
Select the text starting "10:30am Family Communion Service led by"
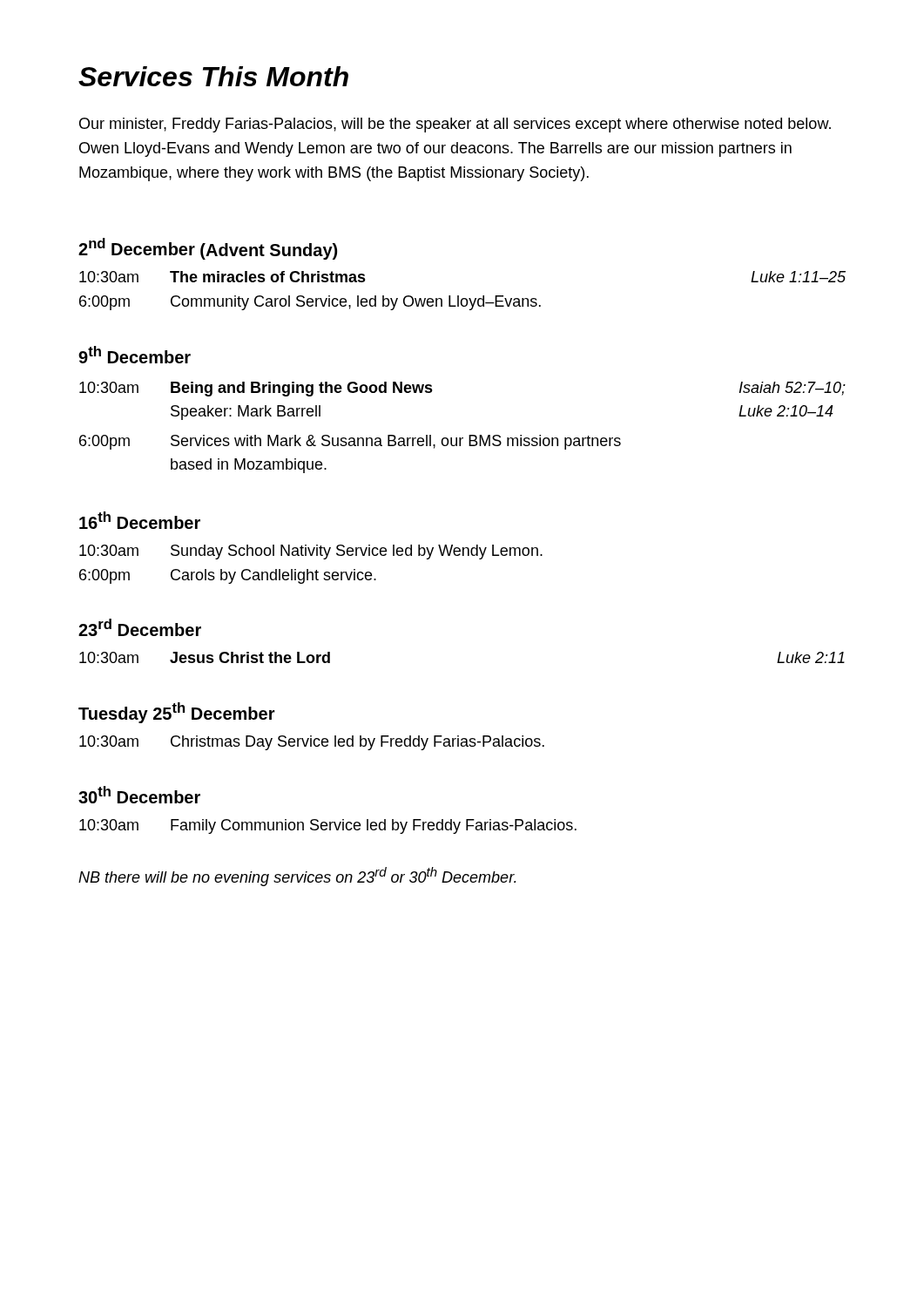[x=328, y=825]
